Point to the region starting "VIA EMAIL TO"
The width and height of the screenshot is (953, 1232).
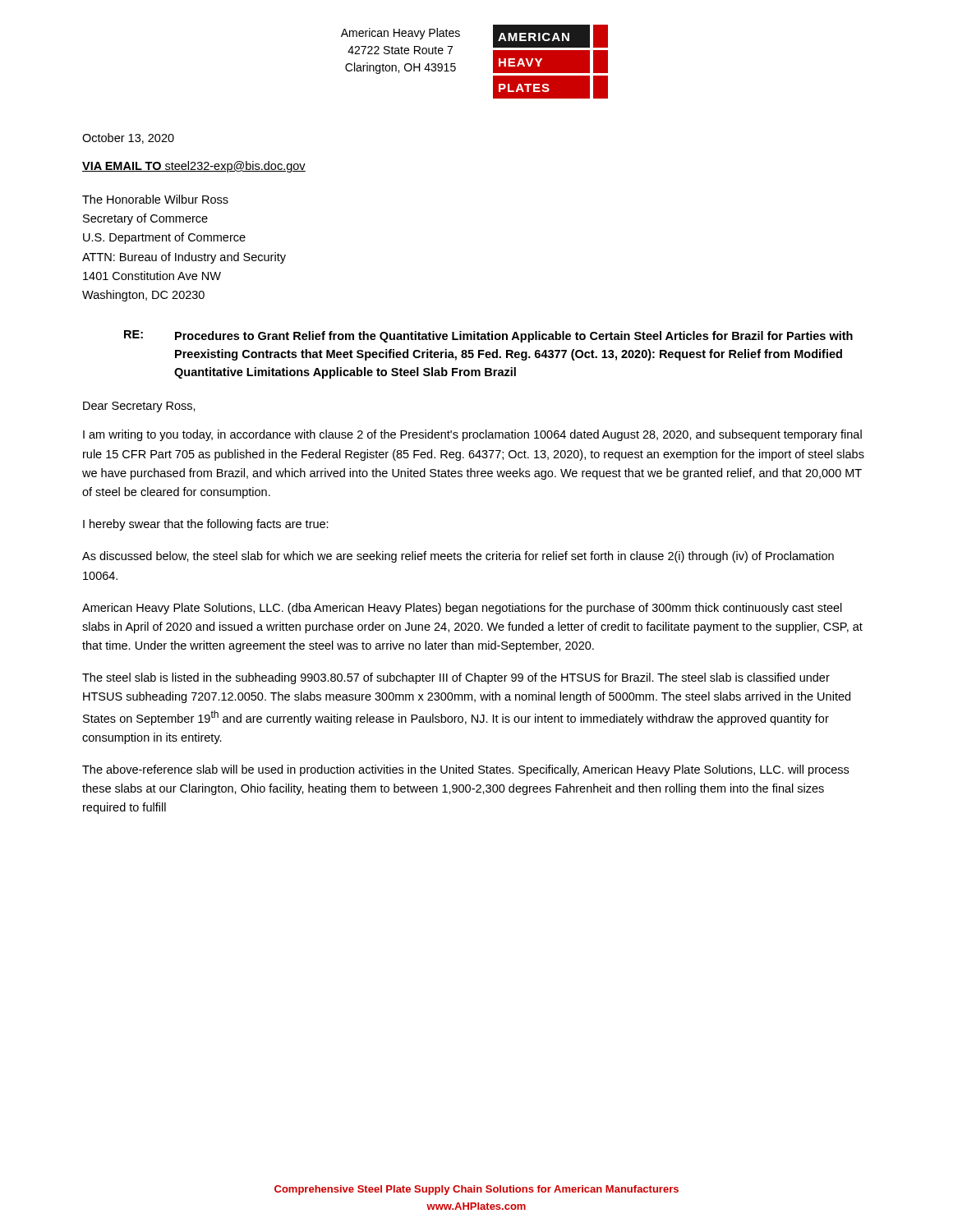coord(194,166)
